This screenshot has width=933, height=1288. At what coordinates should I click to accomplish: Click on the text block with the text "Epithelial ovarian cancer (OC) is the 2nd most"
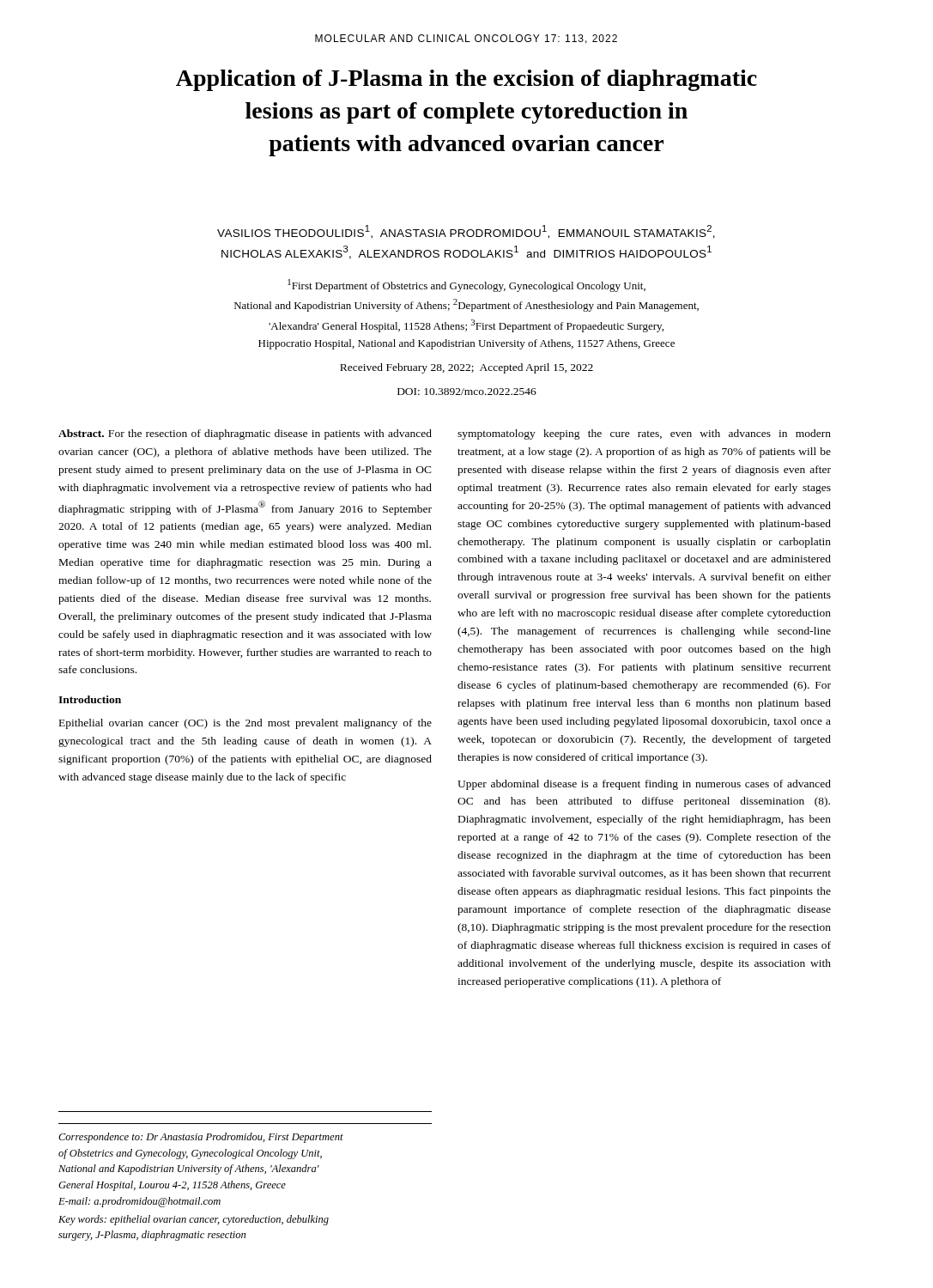[x=245, y=750]
